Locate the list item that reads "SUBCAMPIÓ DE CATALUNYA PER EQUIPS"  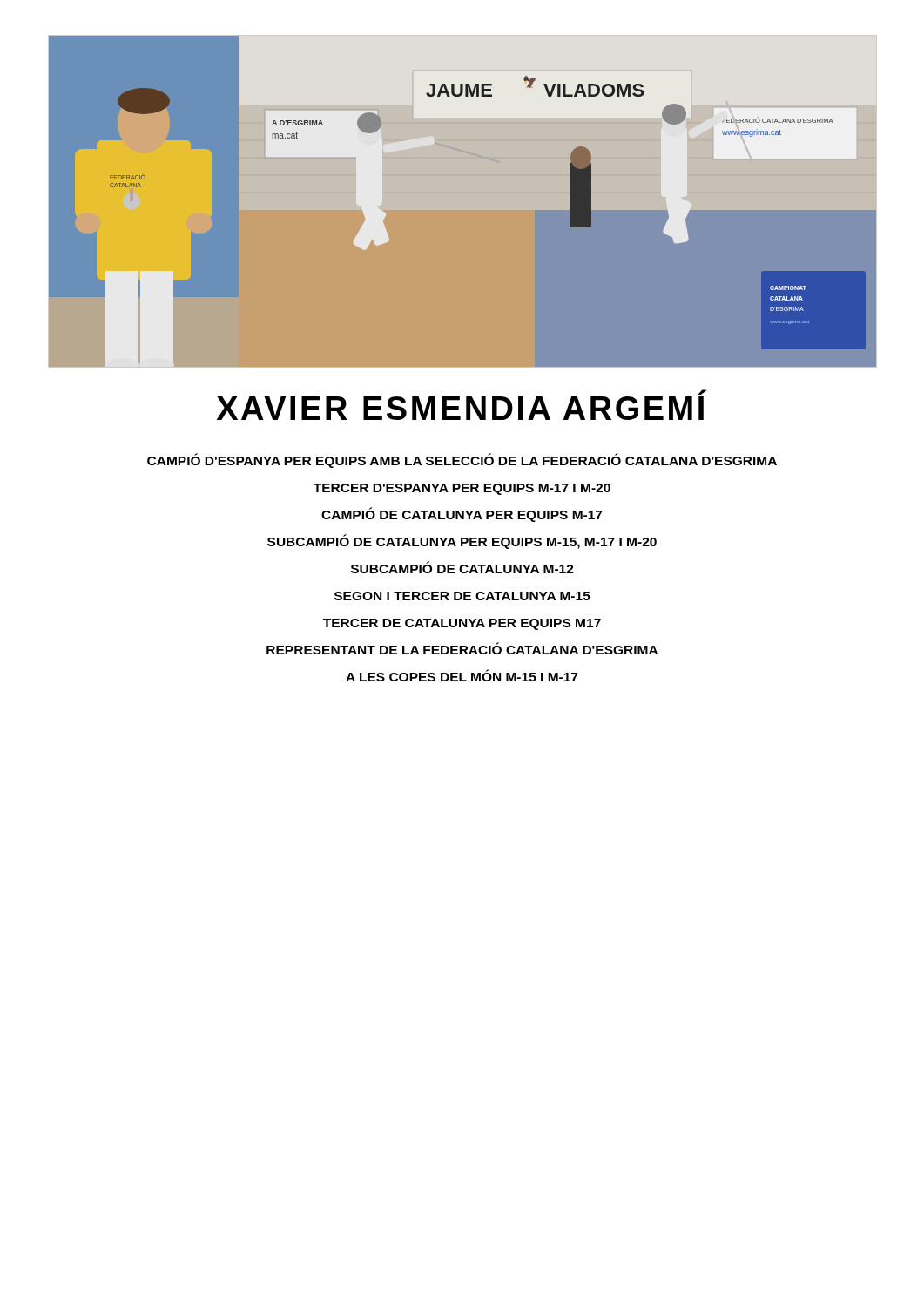462,542
